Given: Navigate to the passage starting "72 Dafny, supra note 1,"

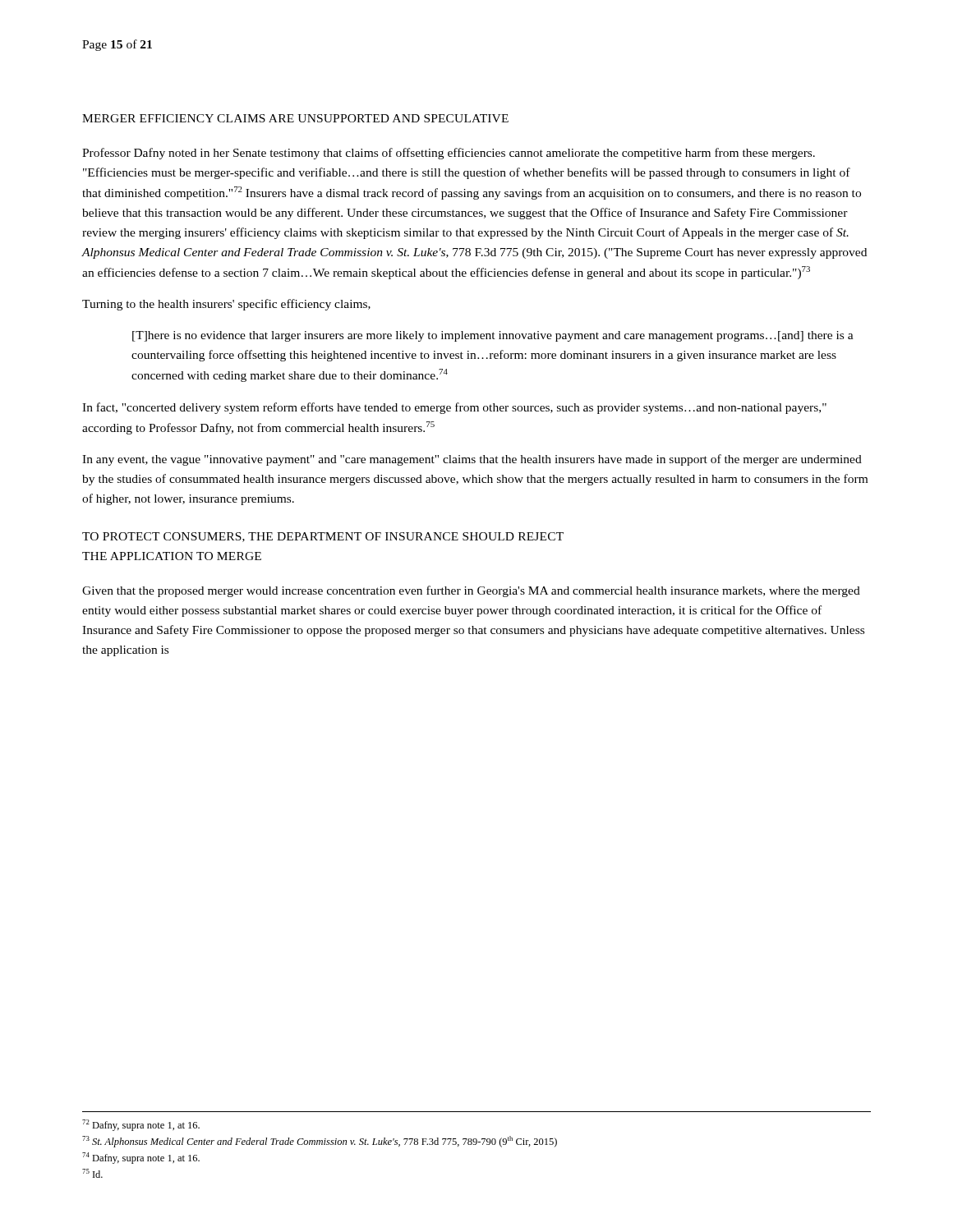Looking at the screenshot, I should click(141, 1125).
